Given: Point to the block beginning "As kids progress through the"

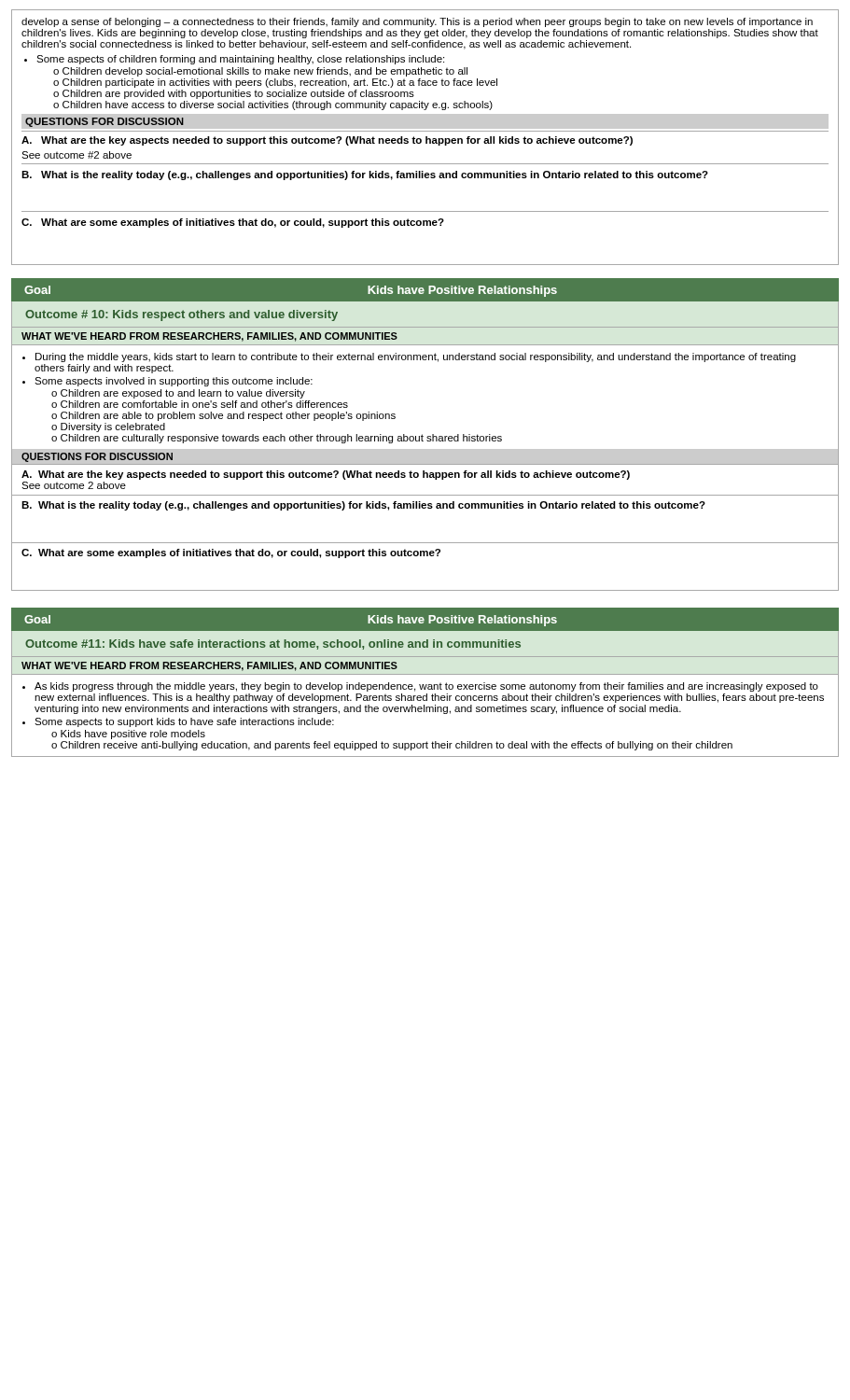Looking at the screenshot, I should (429, 697).
